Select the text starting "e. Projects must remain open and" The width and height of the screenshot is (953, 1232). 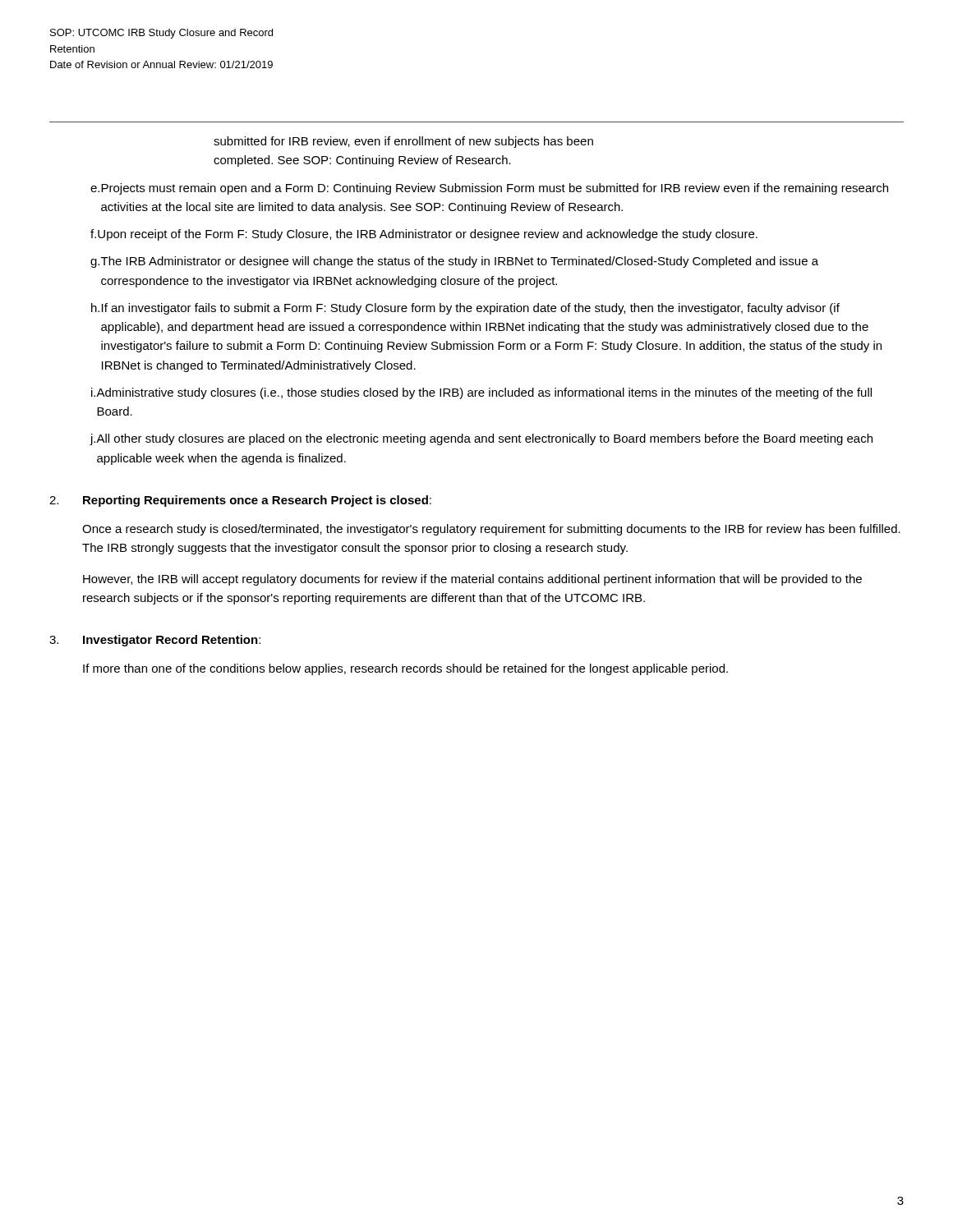476,197
